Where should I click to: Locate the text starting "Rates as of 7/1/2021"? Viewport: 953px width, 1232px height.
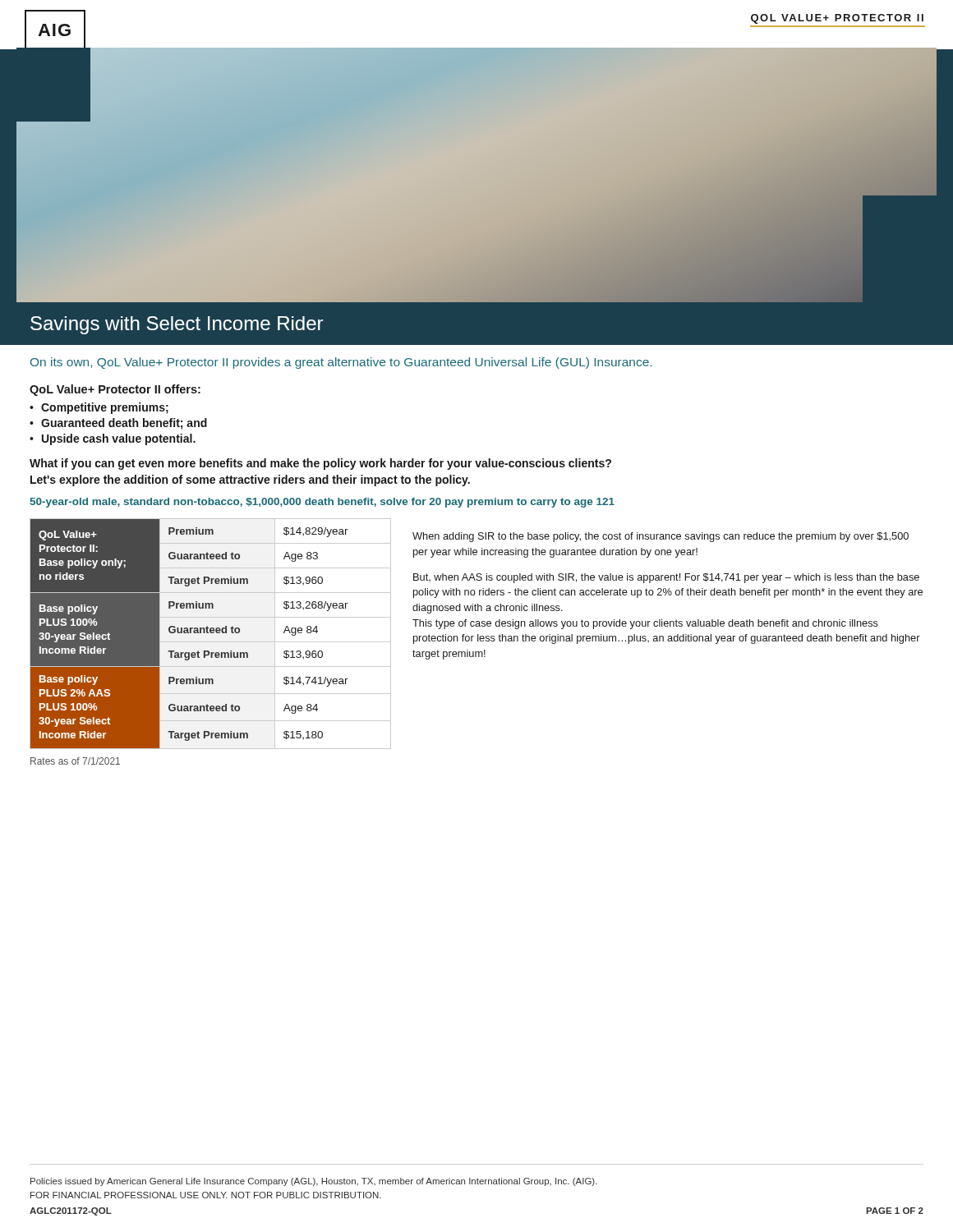[75, 761]
